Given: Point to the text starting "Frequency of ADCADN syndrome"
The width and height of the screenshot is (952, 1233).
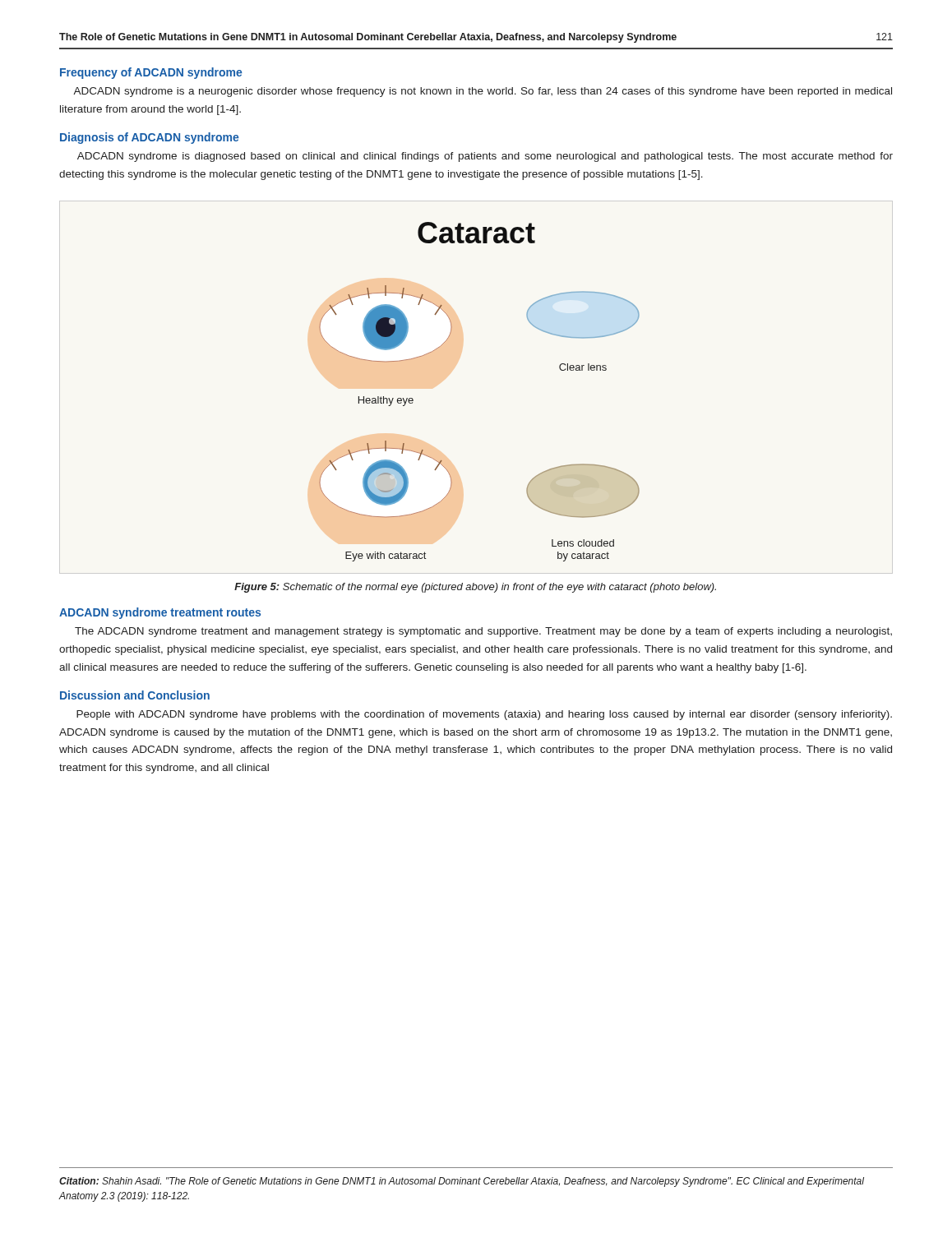Looking at the screenshot, I should 151,72.
